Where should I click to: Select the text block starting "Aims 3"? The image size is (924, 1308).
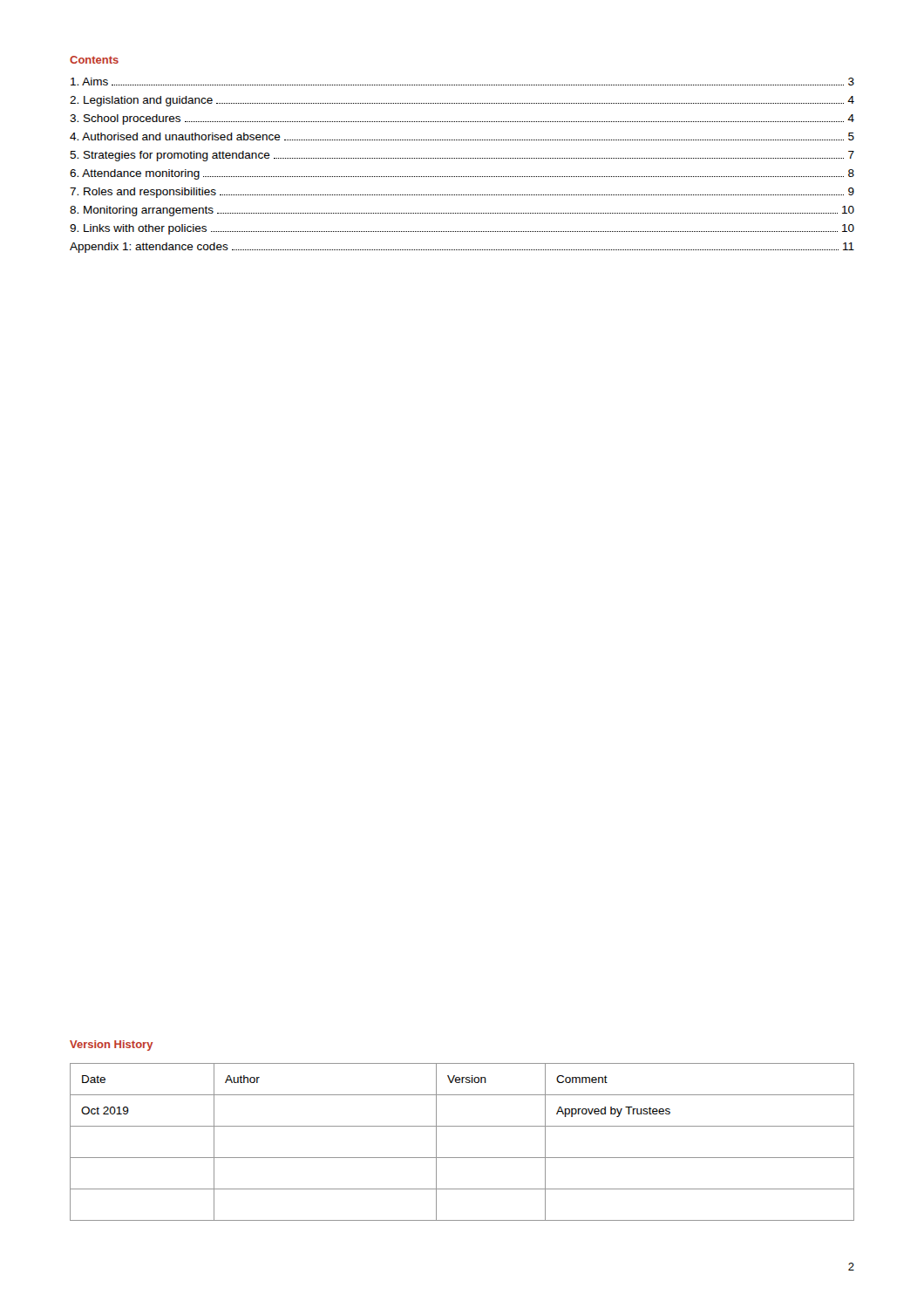(462, 81)
